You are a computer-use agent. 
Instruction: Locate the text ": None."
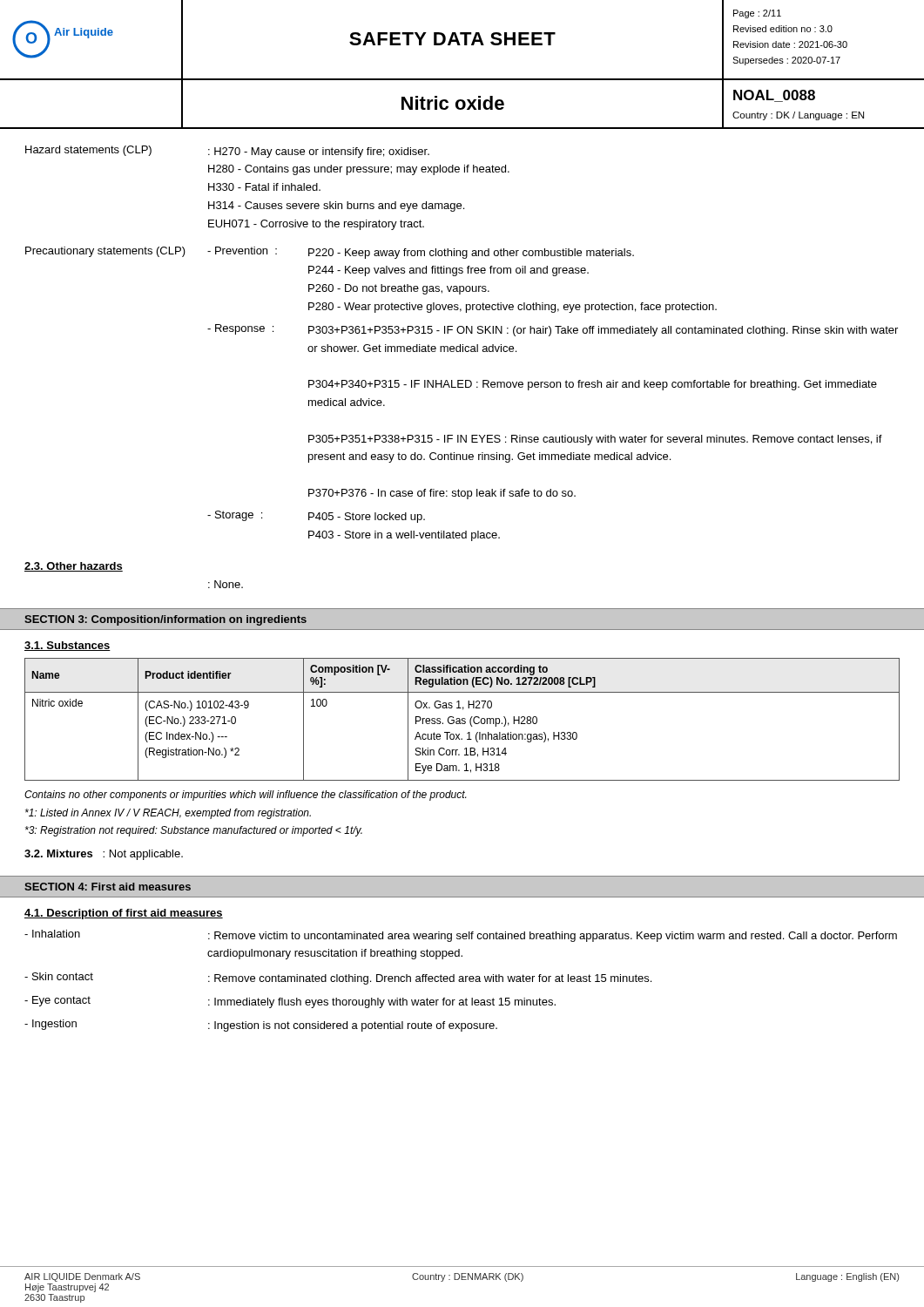[x=226, y=584]
